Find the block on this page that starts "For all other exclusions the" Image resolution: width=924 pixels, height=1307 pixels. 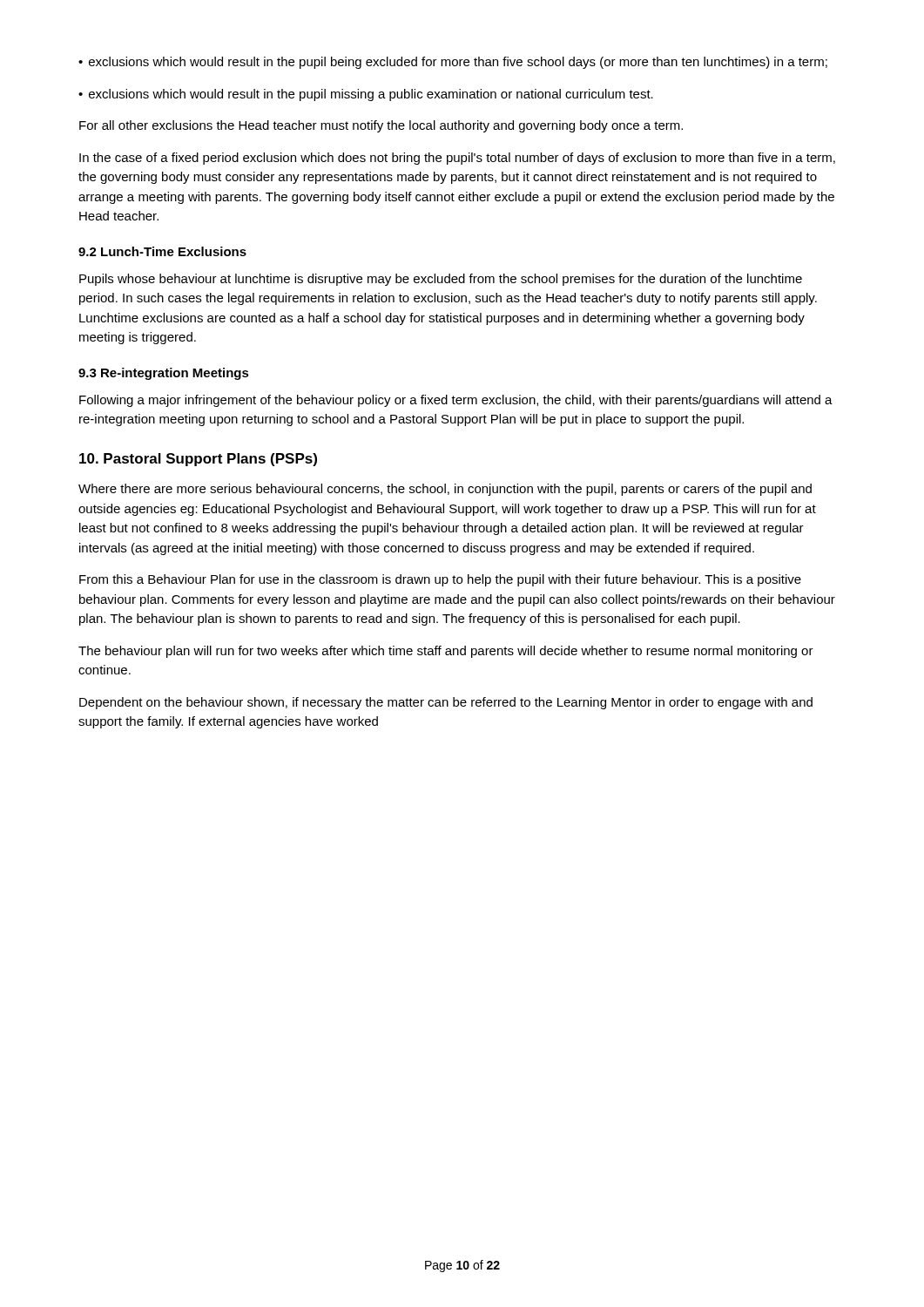pyautogui.click(x=381, y=125)
